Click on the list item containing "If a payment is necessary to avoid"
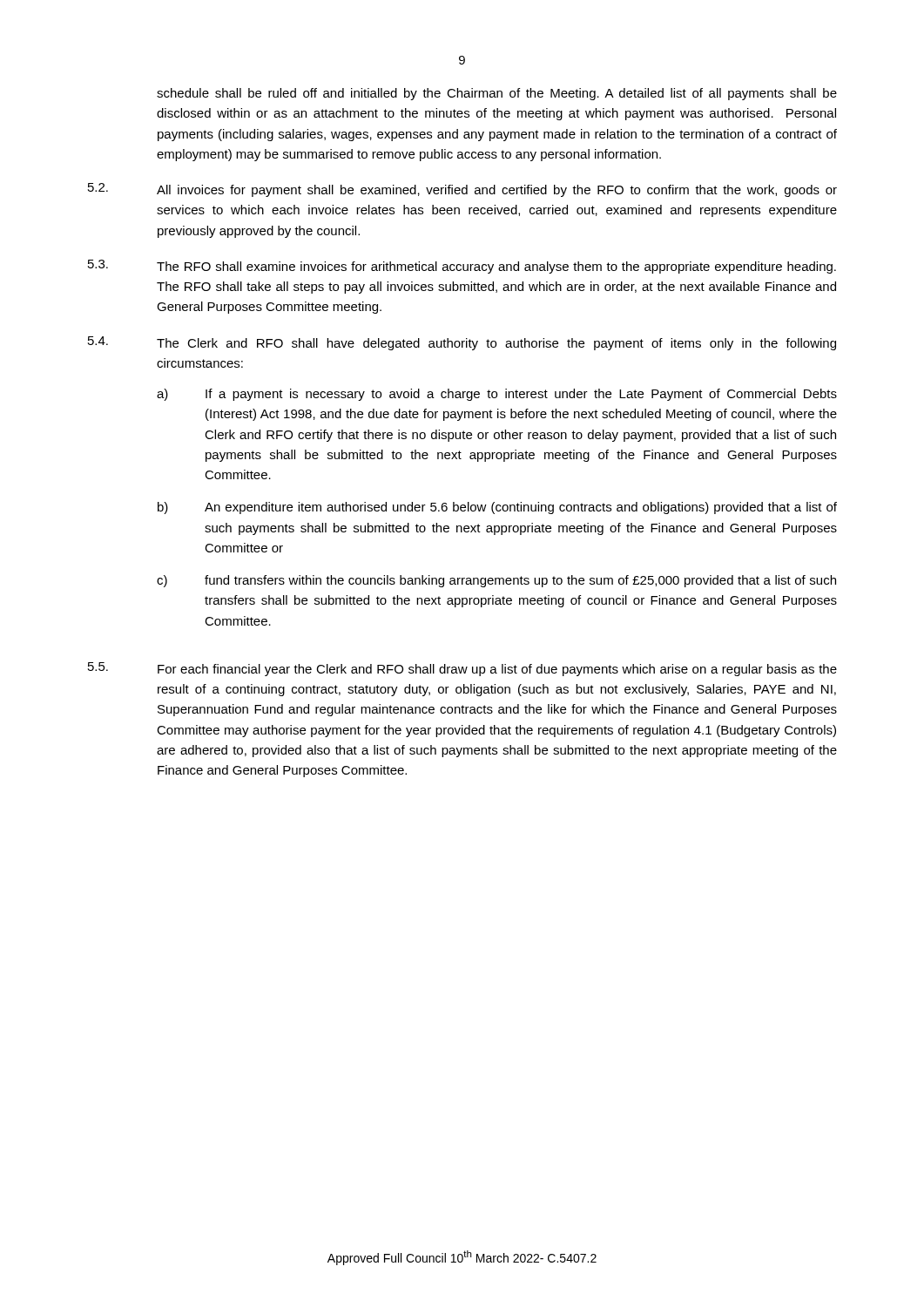The image size is (924, 1307). (521, 434)
